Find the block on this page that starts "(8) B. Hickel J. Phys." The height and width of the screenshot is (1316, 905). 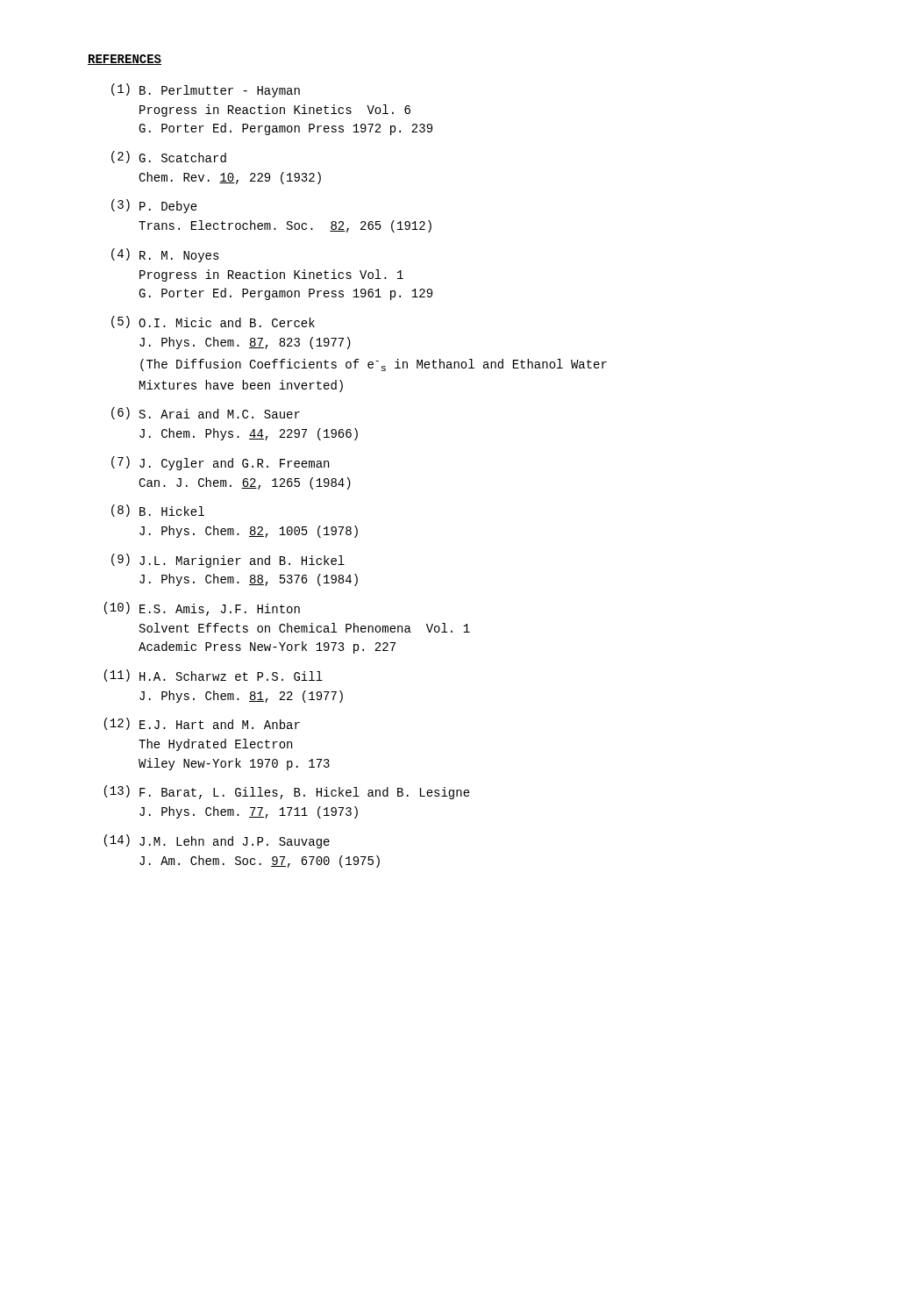pyautogui.click(x=224, y=523)
